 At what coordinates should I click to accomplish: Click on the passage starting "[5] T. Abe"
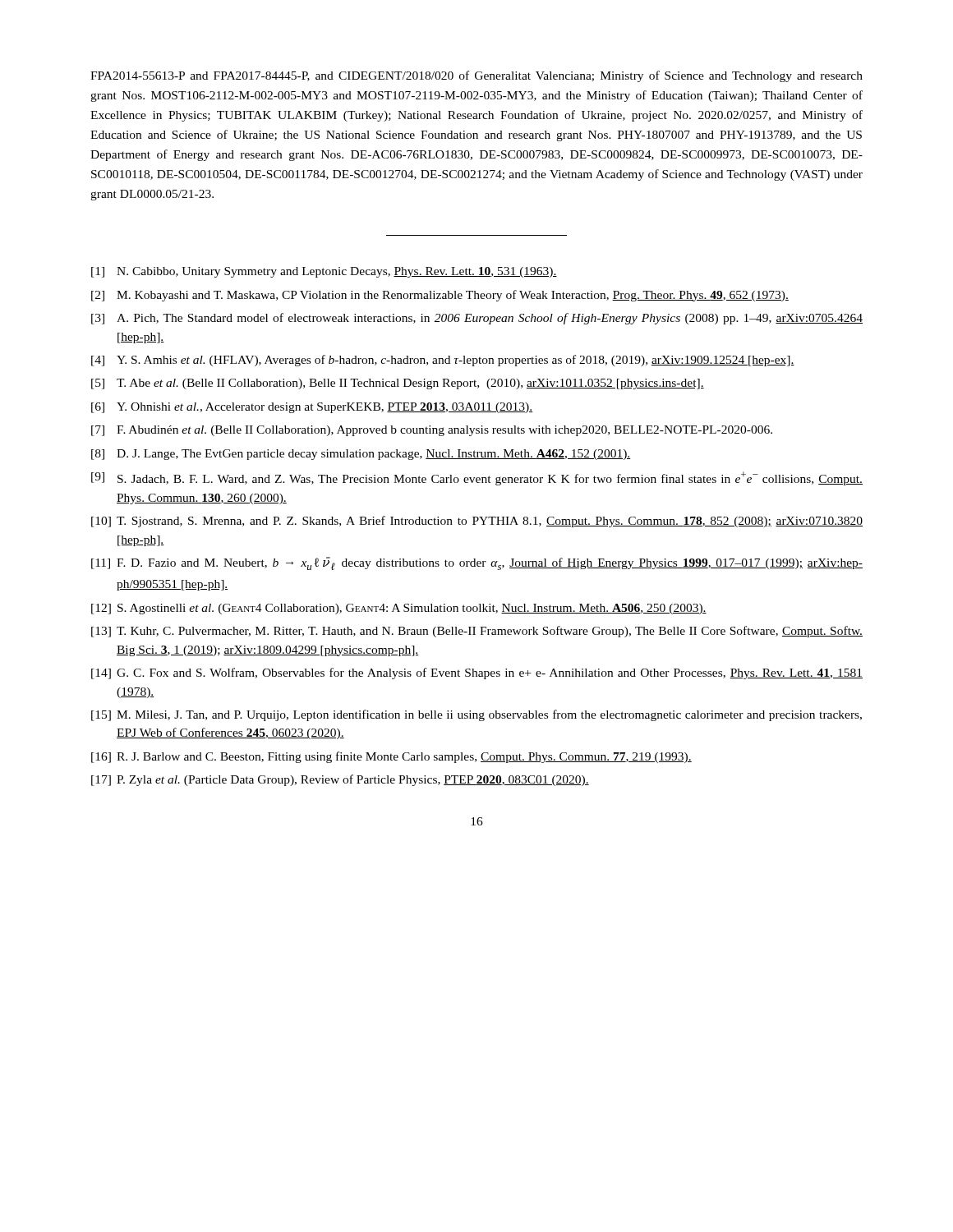click(476, 383)
